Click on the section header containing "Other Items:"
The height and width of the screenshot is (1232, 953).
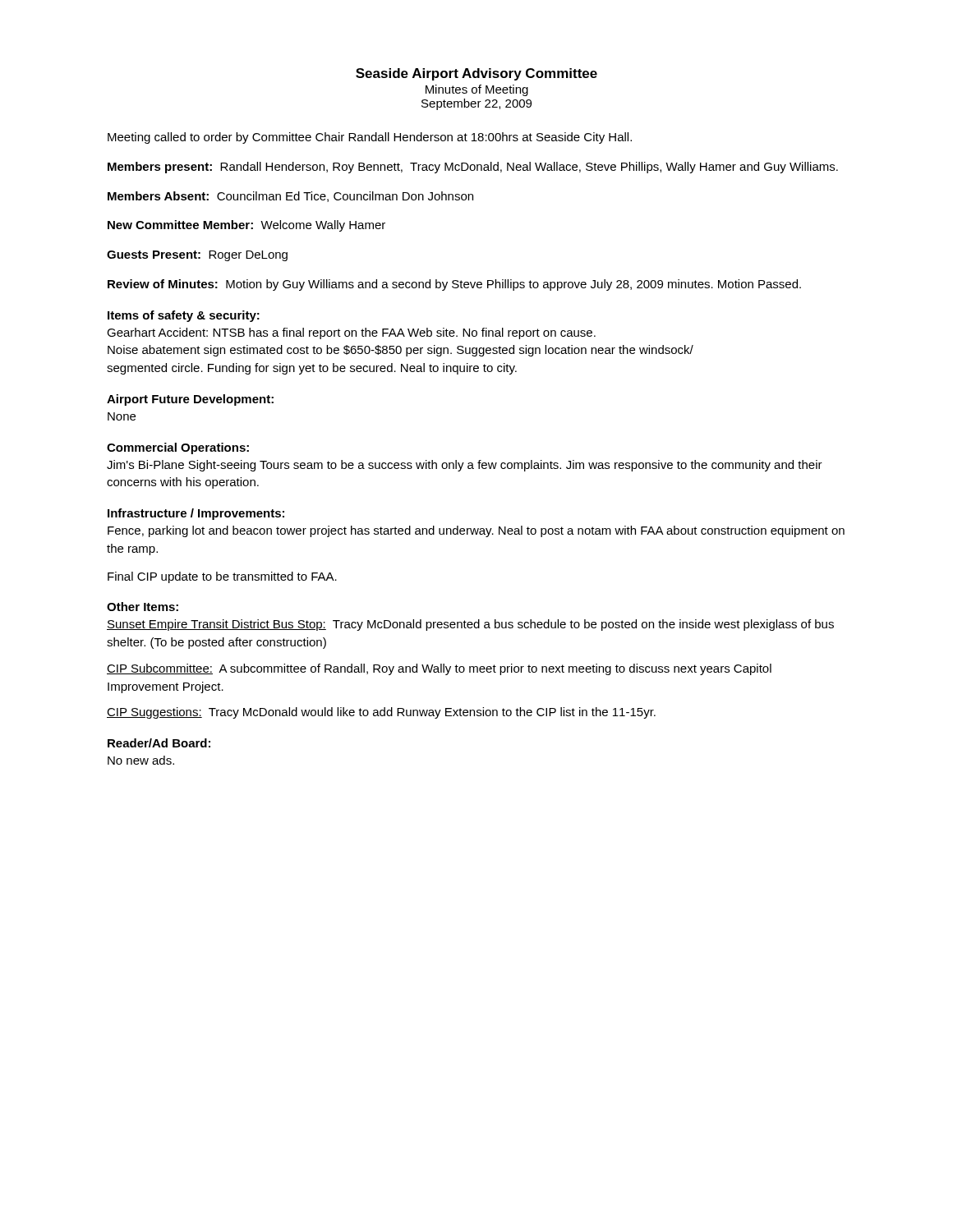tap(143, 607)
